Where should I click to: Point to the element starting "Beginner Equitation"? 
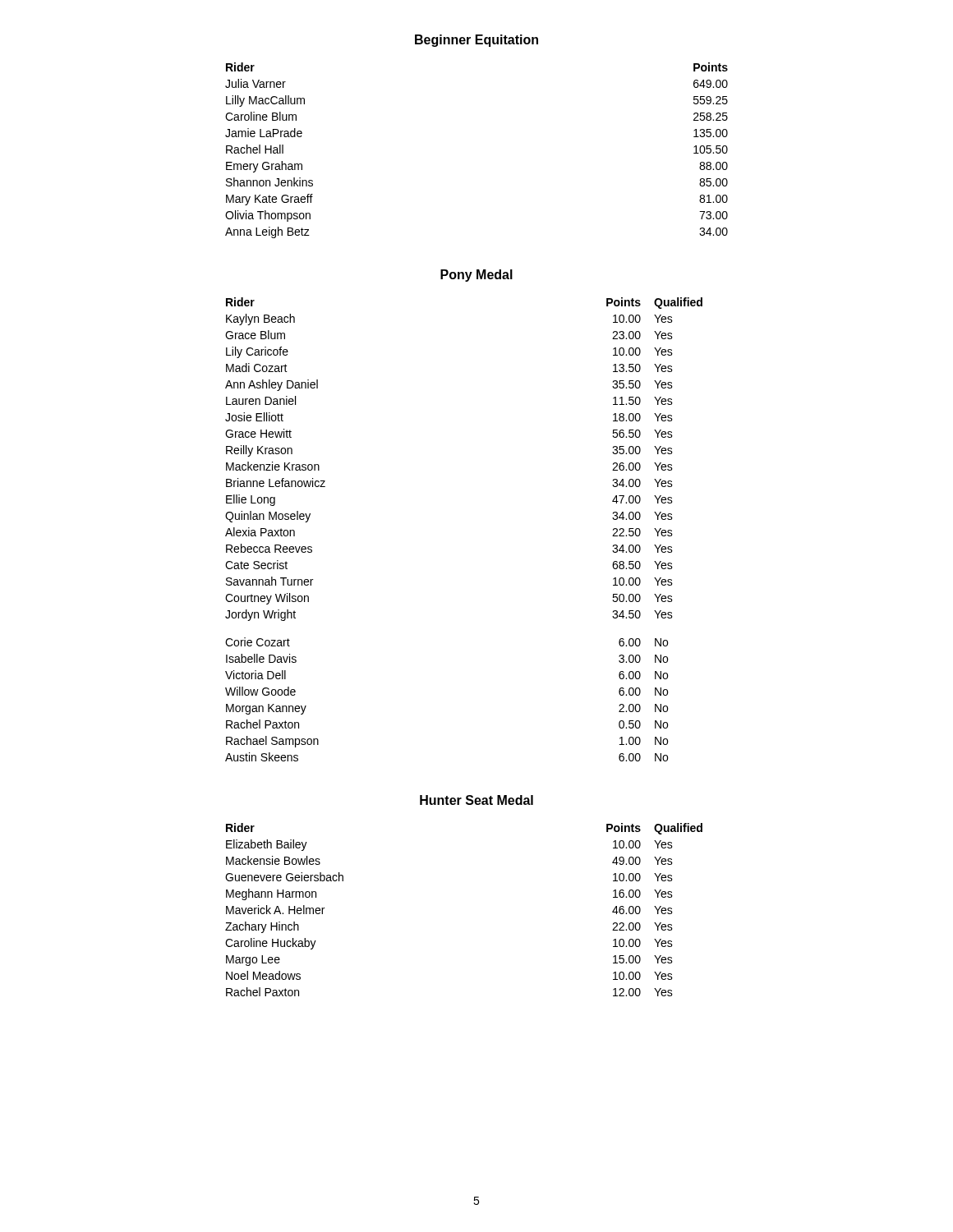[x=476, y=40]
